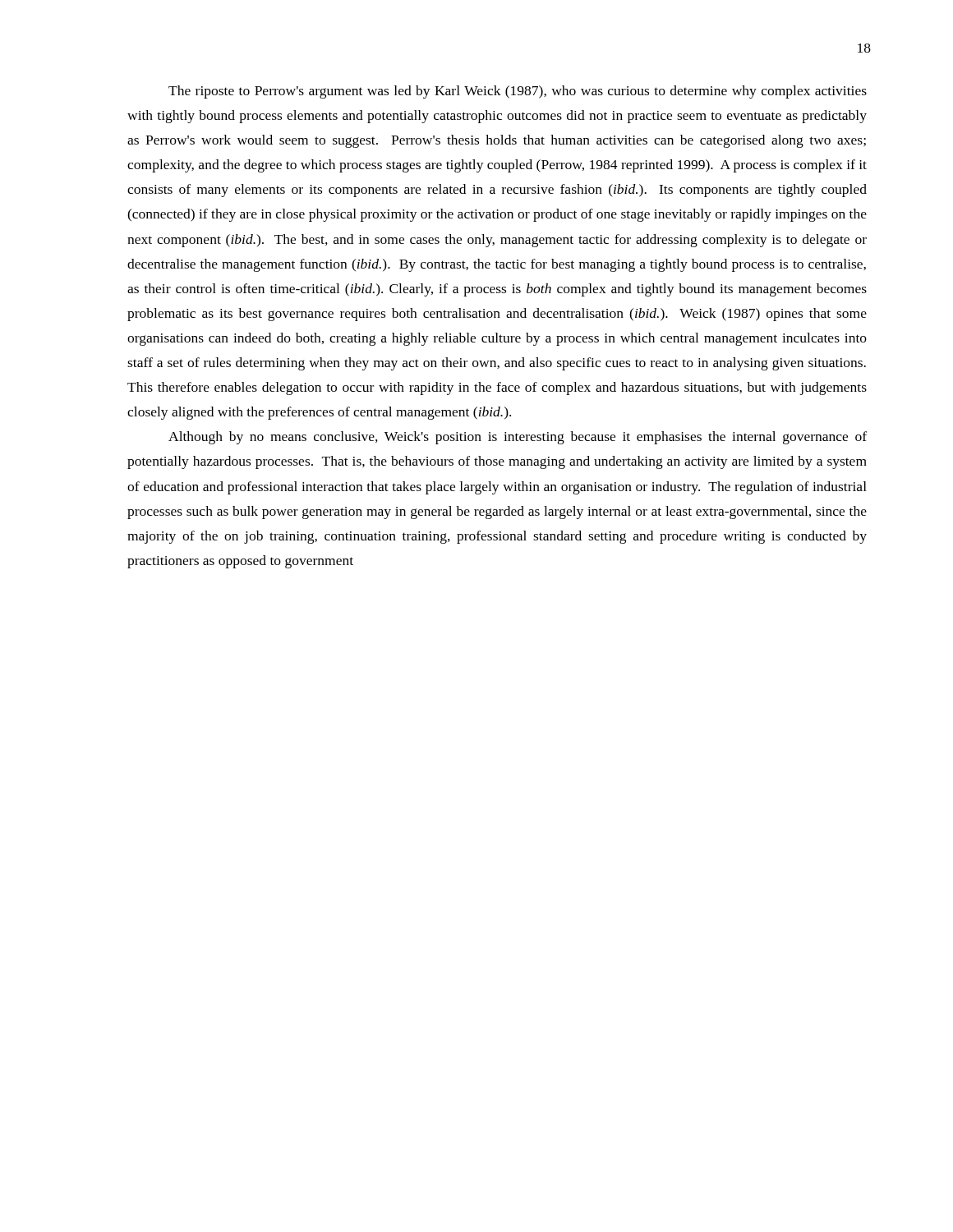Viewport: 953px width, 1232px height.
Task: Locate the text block that says "Although by no means conclusive, Weick's"
Action: coord(497,498)
